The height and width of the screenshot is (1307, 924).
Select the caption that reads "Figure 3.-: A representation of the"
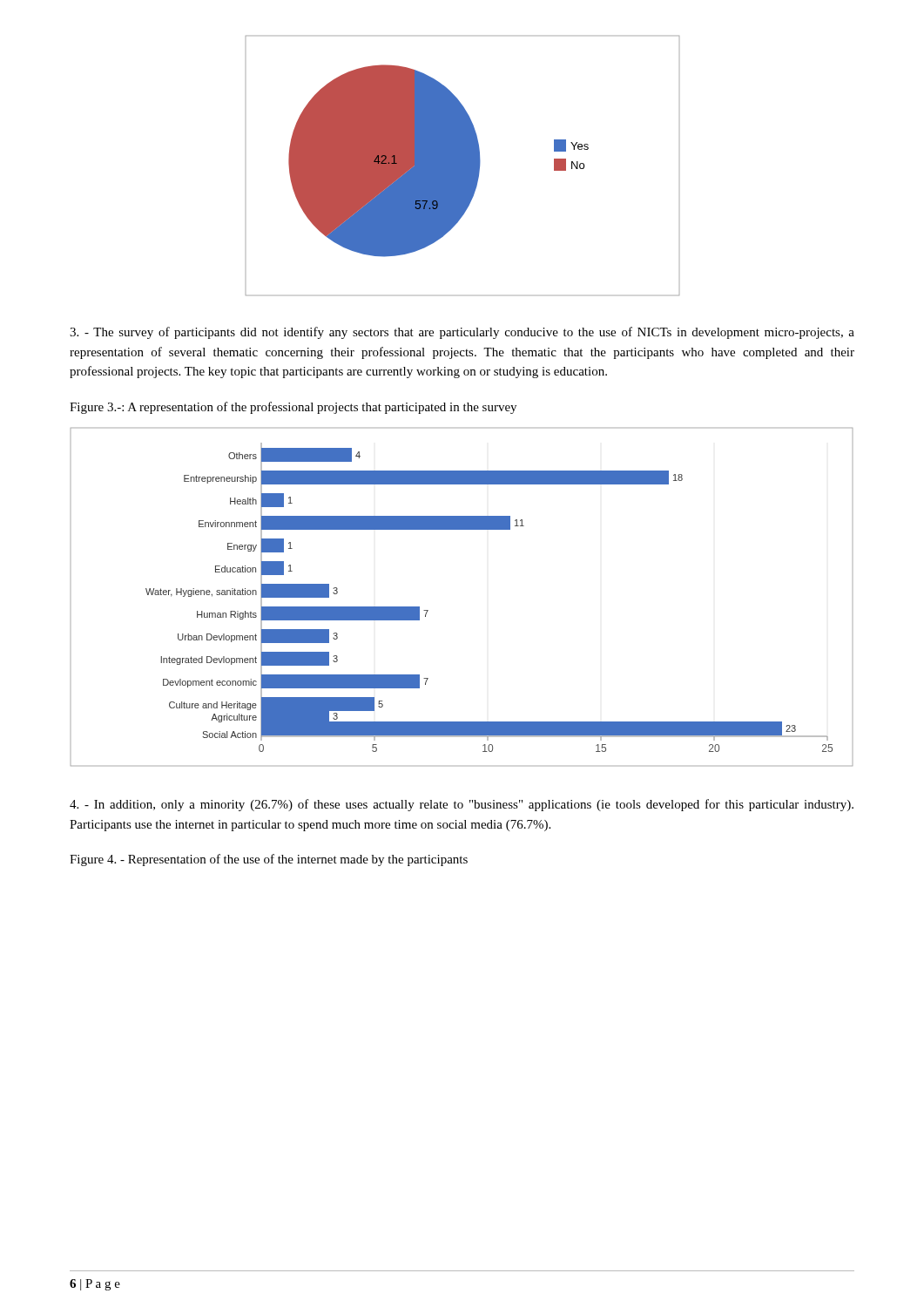coord(293,406)
